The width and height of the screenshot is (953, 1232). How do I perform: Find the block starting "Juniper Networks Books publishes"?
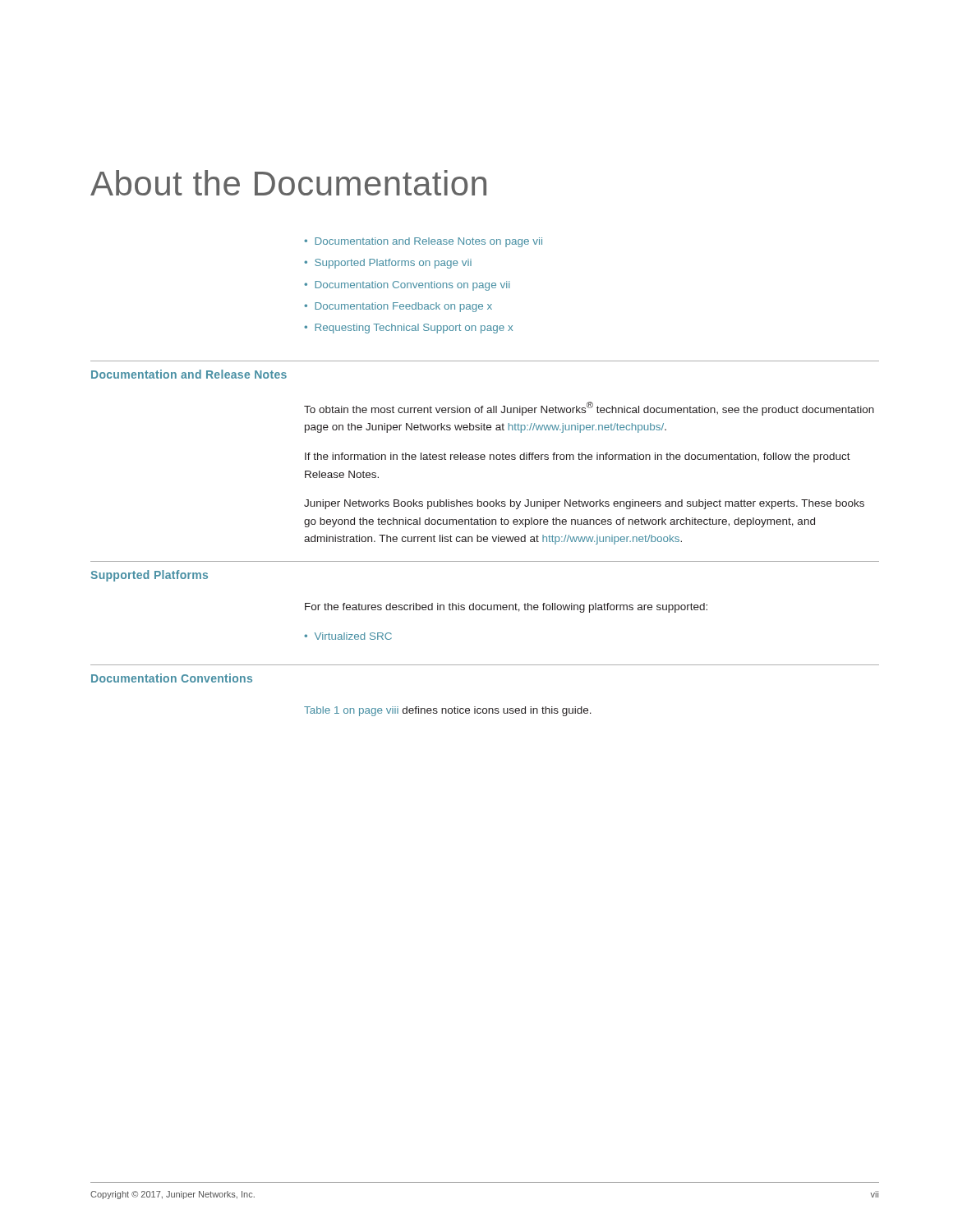(584, 521)
